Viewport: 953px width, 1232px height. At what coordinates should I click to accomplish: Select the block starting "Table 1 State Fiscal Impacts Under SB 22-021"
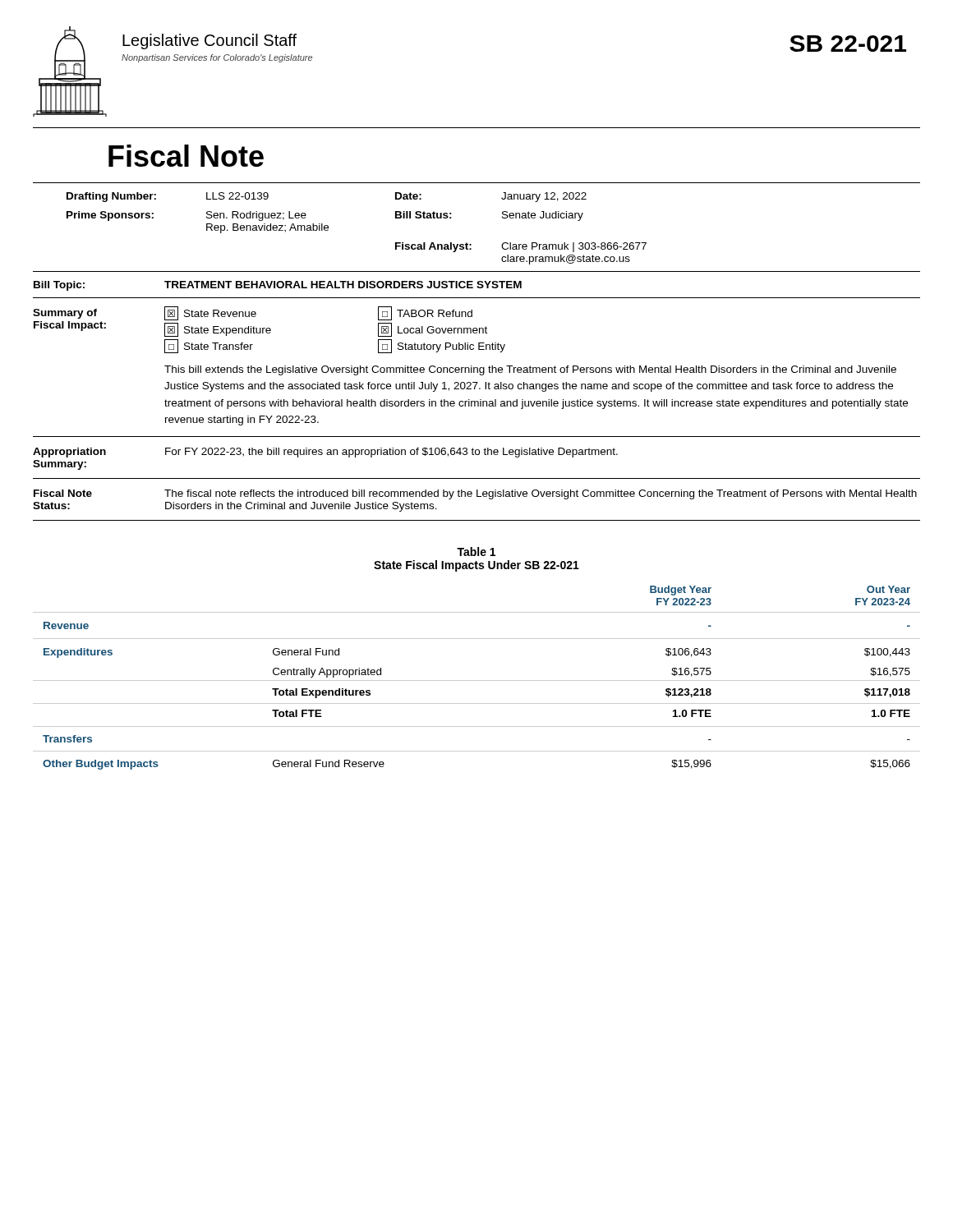click(x=476, y=559)
